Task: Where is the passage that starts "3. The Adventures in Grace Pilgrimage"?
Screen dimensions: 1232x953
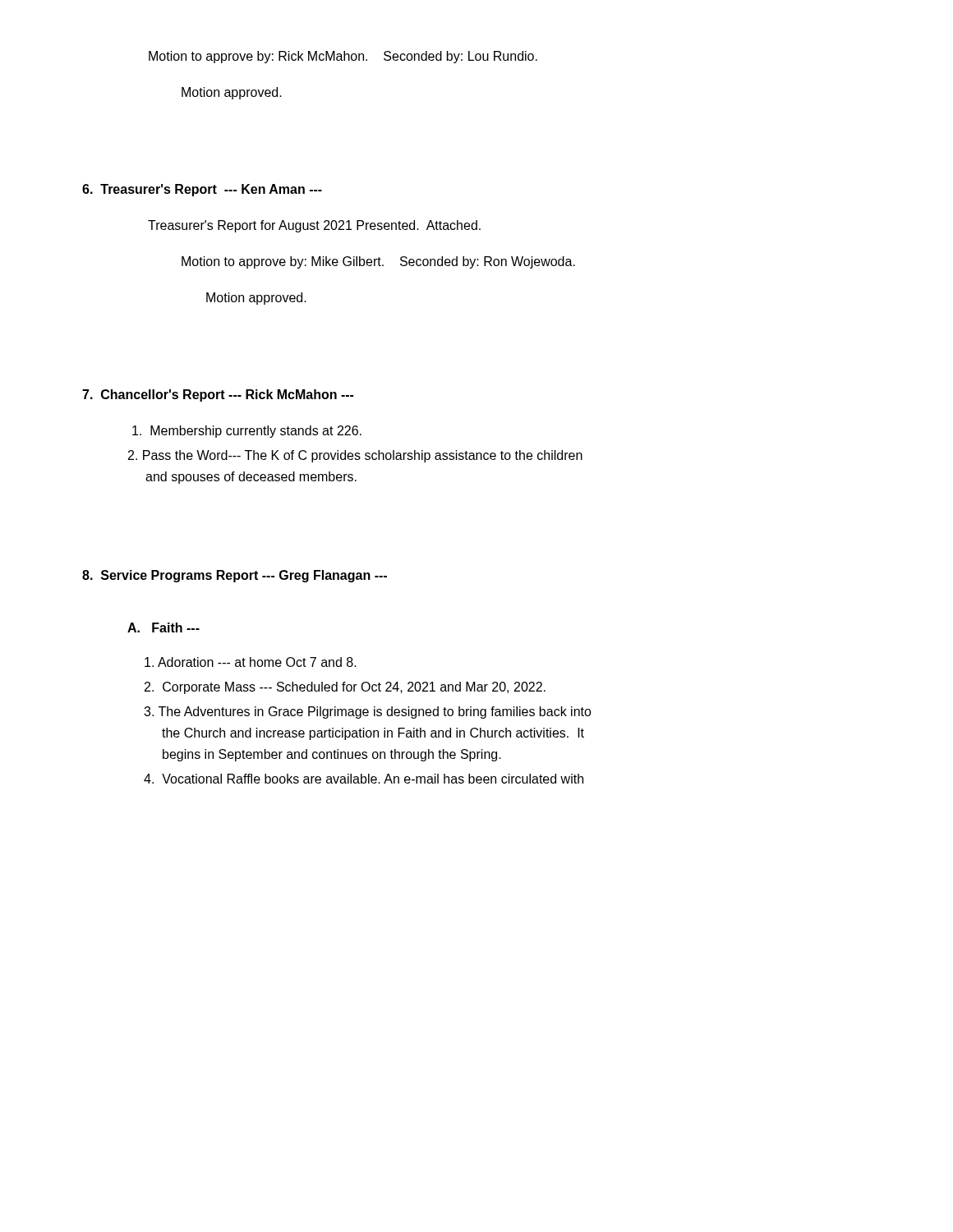Action: [x=507, y=733]
